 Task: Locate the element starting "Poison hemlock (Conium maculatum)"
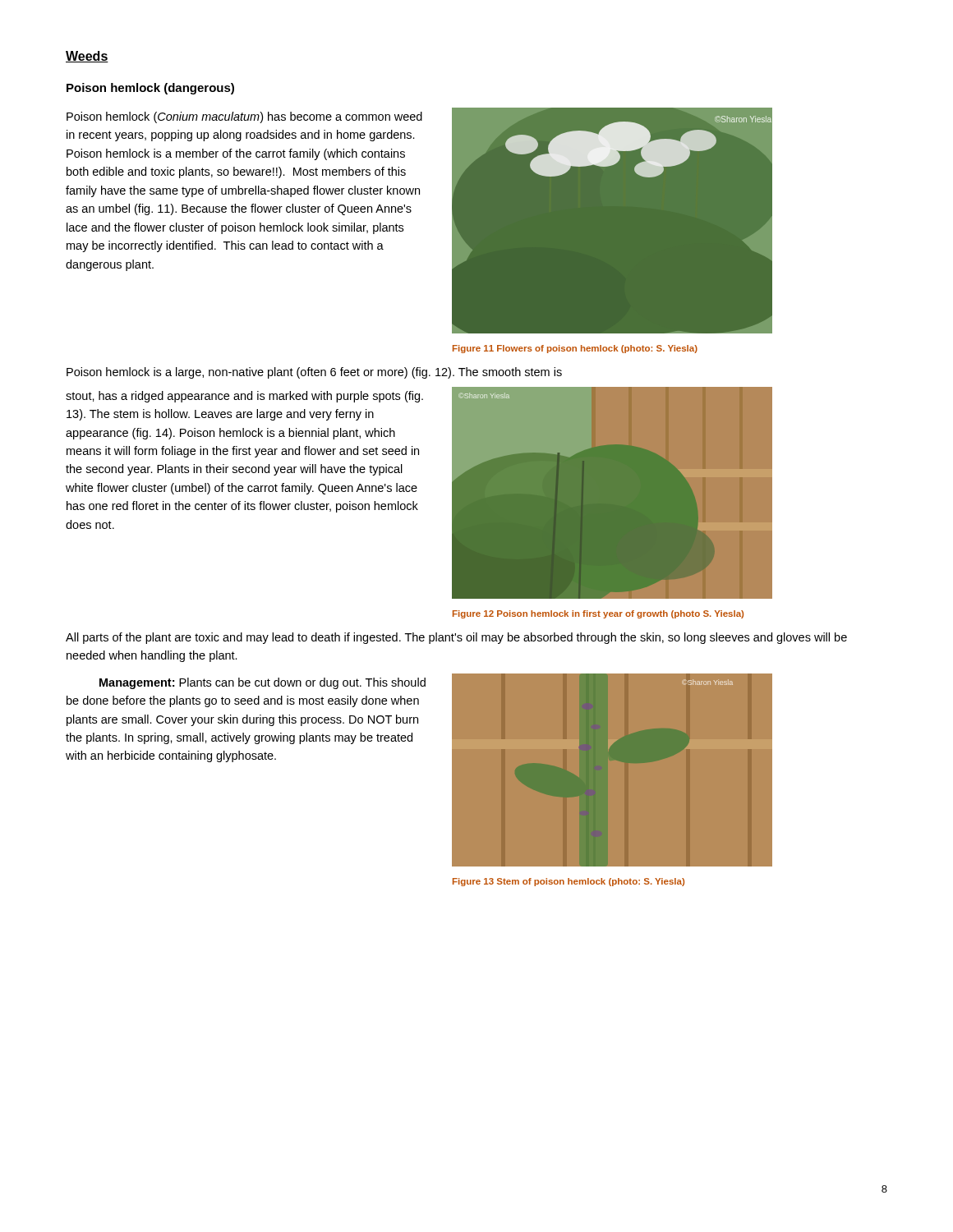click(x=244, y=190)
